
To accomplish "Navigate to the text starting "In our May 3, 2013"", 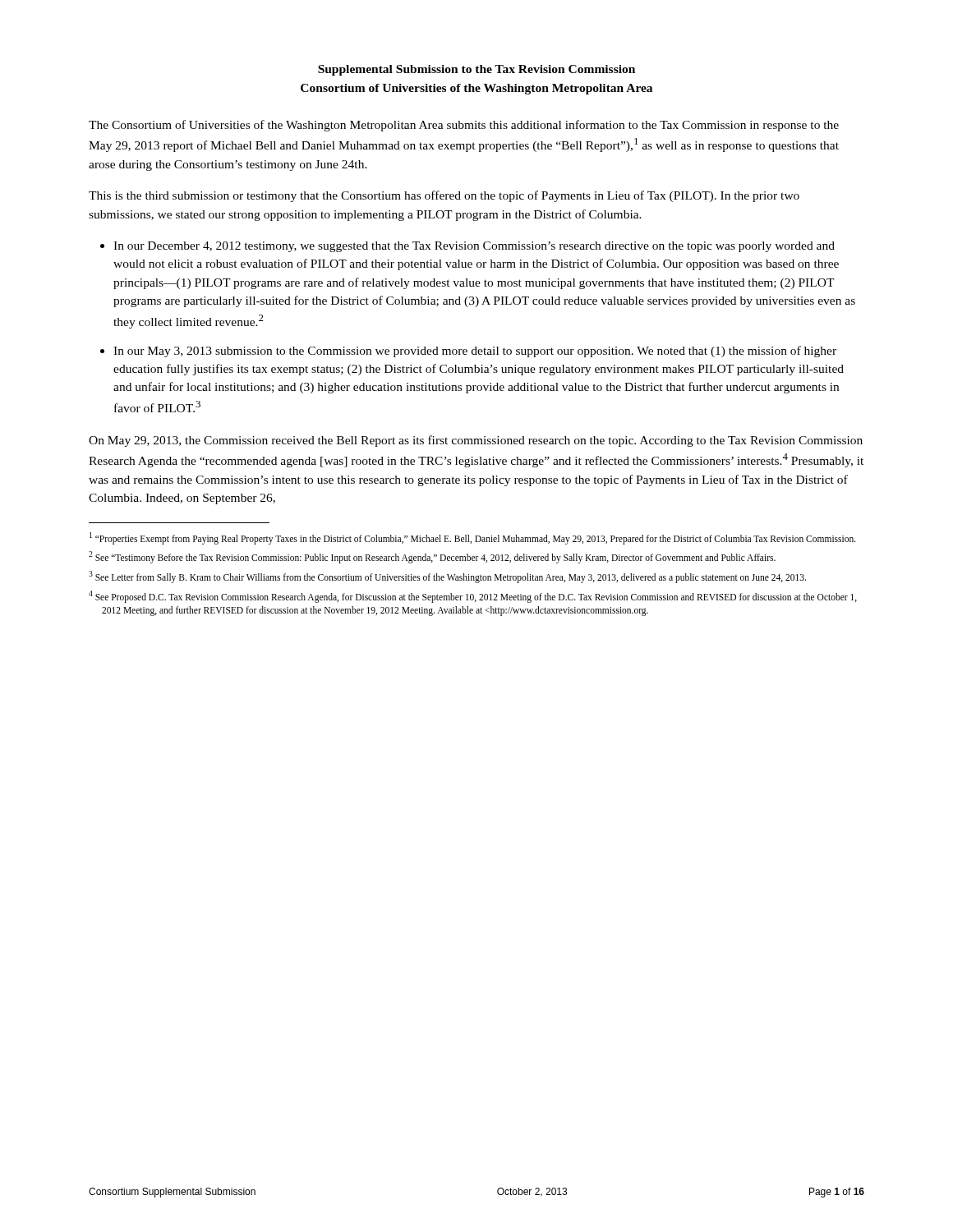I will pyautogui.click(x=479, y=379).
